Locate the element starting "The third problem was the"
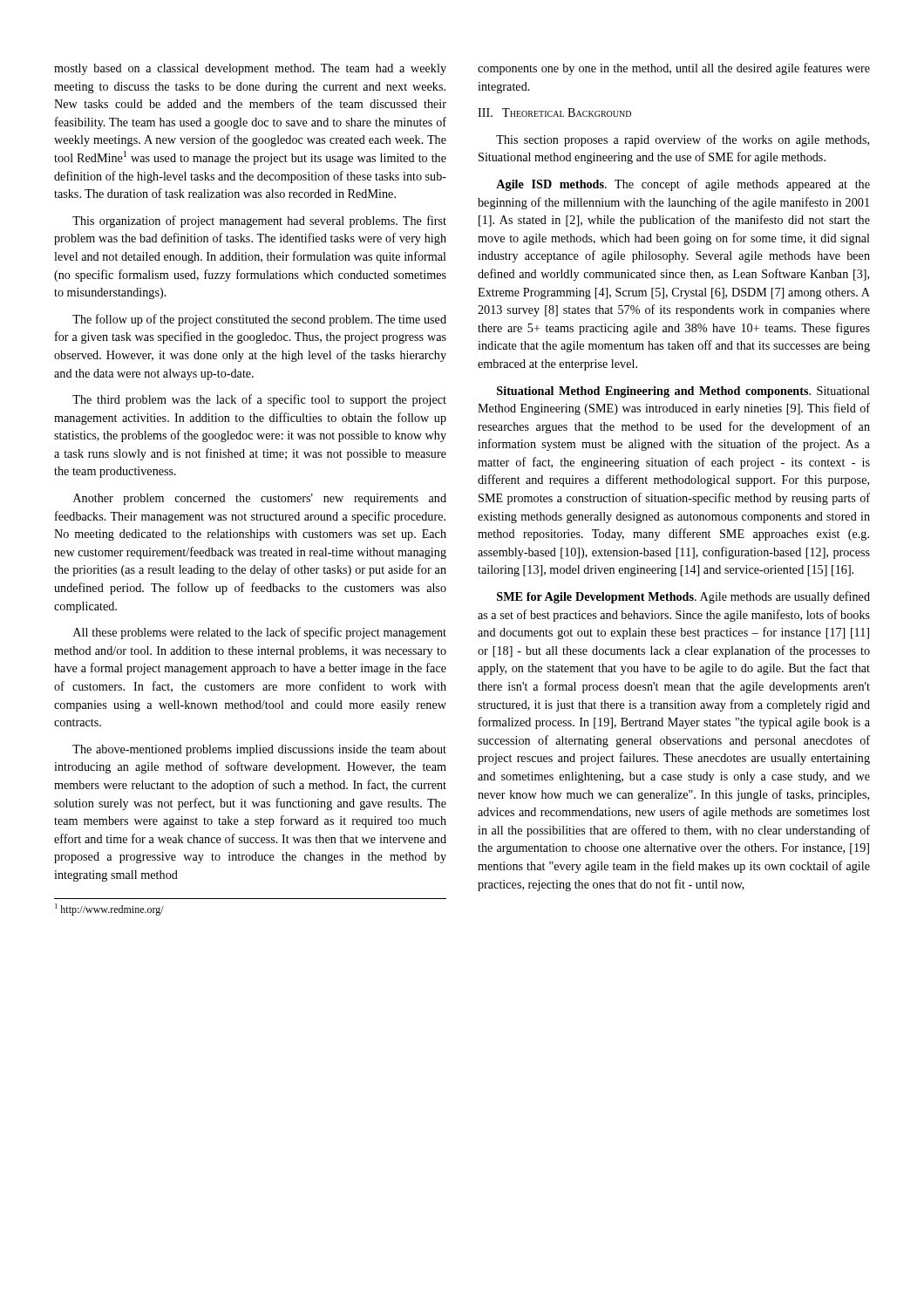Image resolution: width=924 pixels, height=1308 pixels. 250,436
